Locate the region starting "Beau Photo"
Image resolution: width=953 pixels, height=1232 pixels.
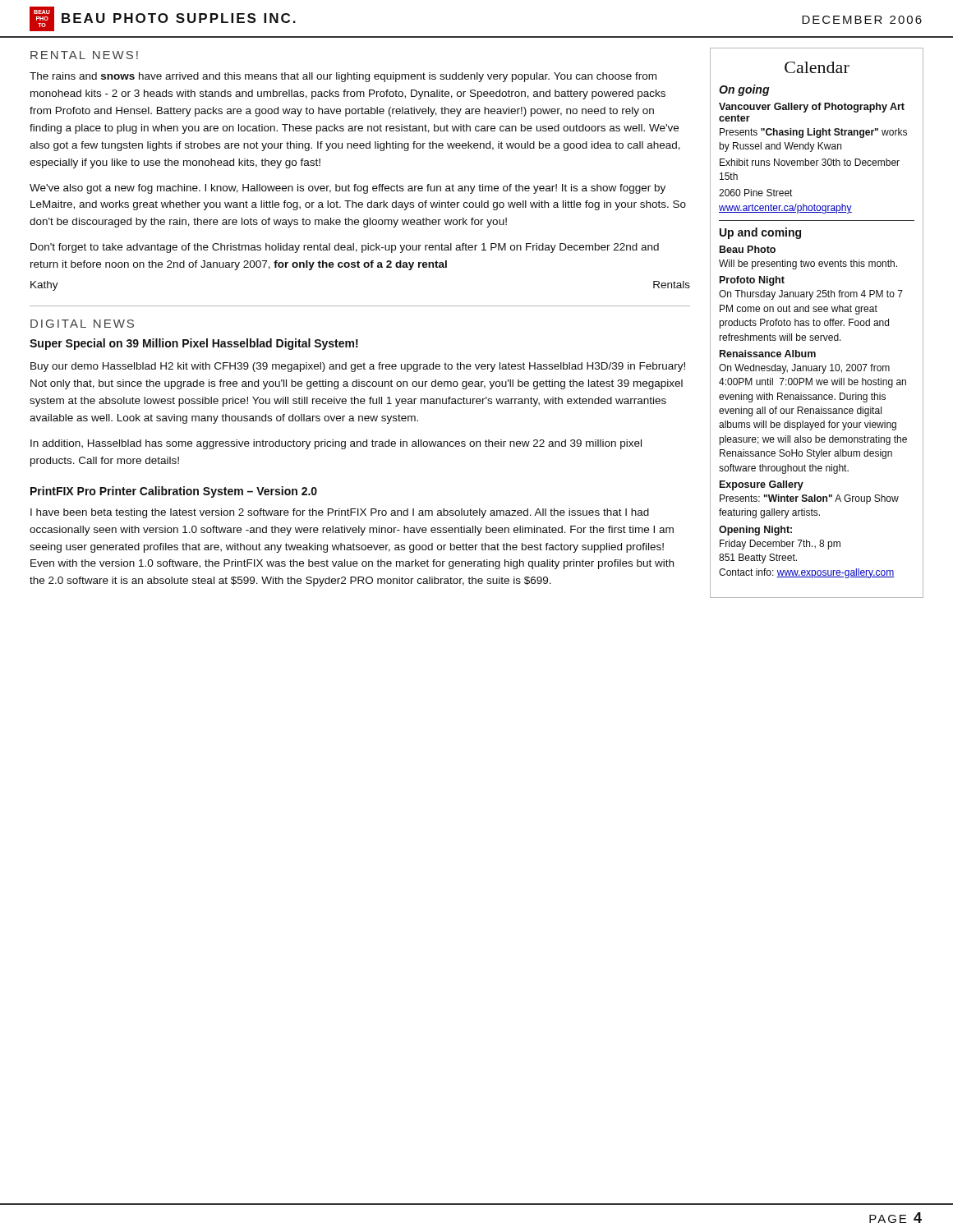747,250
